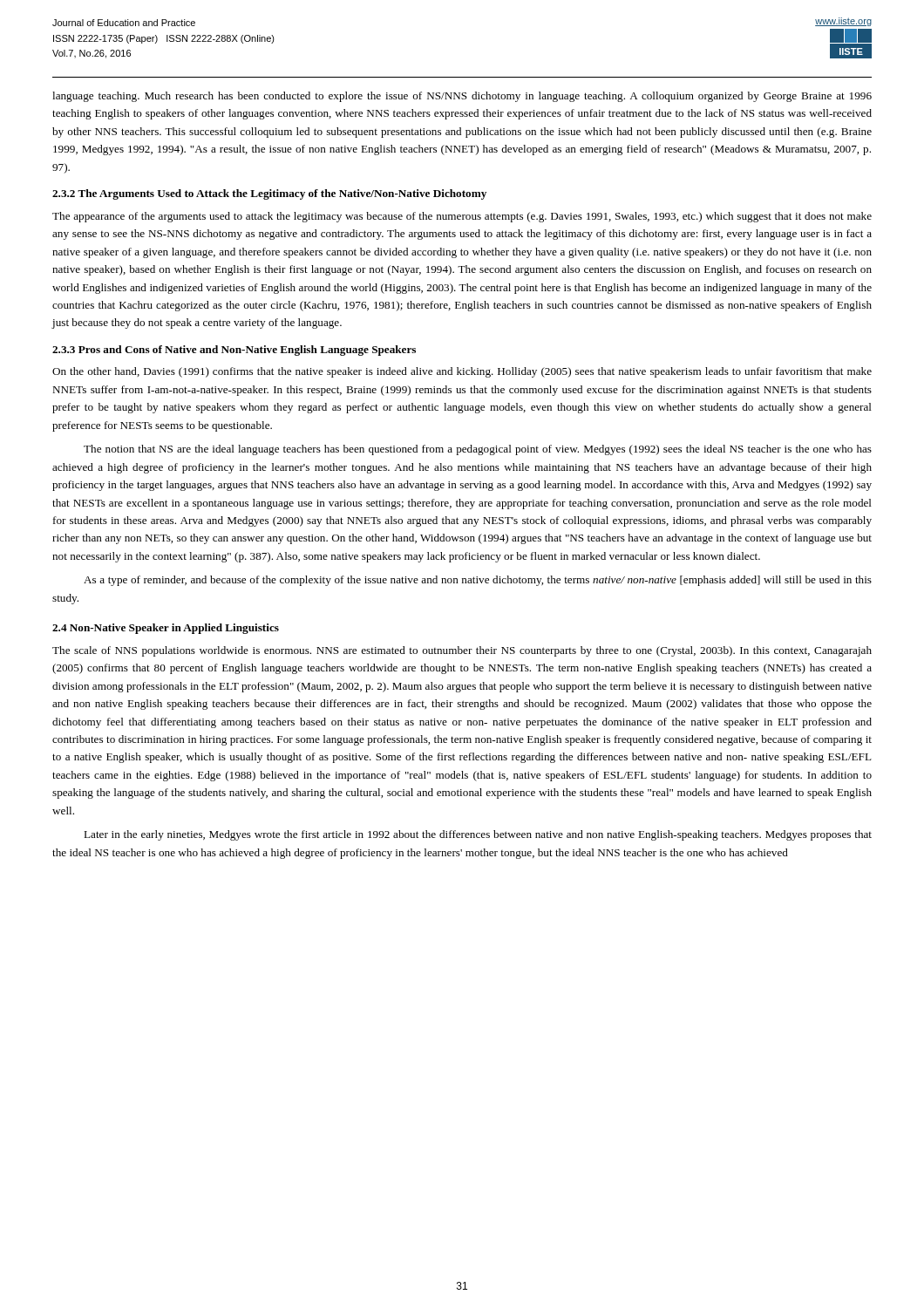Click the passage that begins "language teaching. Much research"

462,132
